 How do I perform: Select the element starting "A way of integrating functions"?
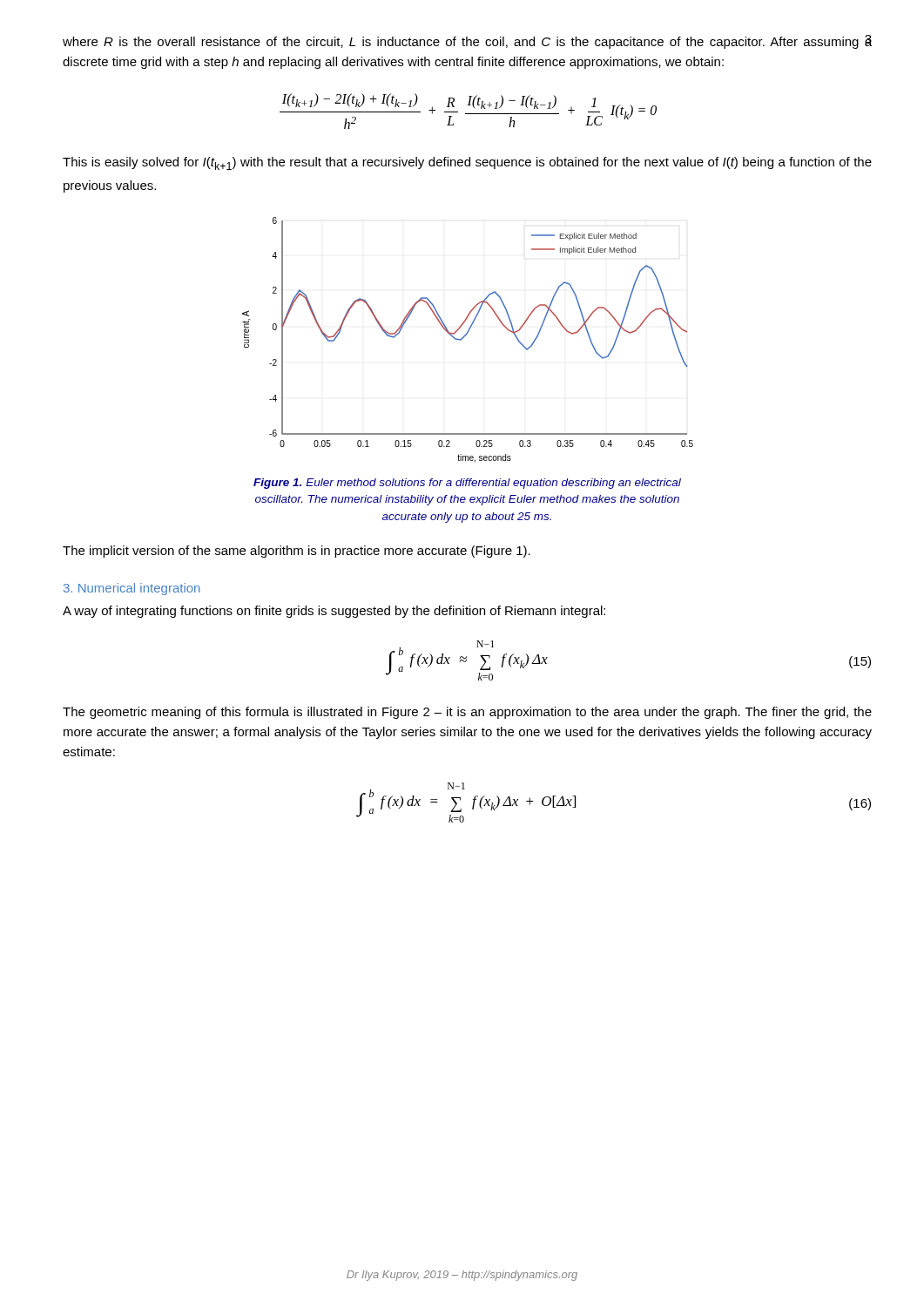point(335,610)
